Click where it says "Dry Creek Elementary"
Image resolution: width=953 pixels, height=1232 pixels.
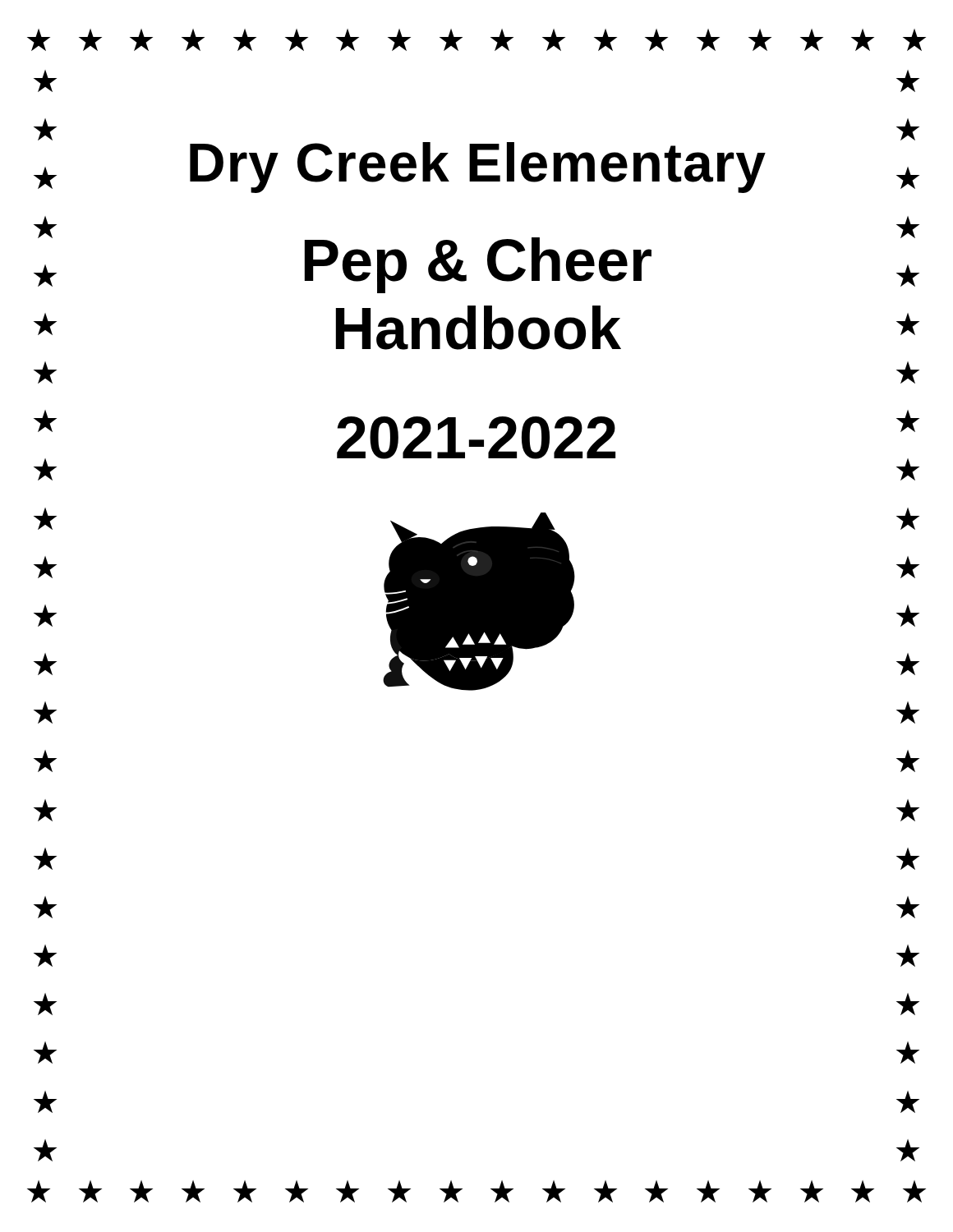click(476, 163)
